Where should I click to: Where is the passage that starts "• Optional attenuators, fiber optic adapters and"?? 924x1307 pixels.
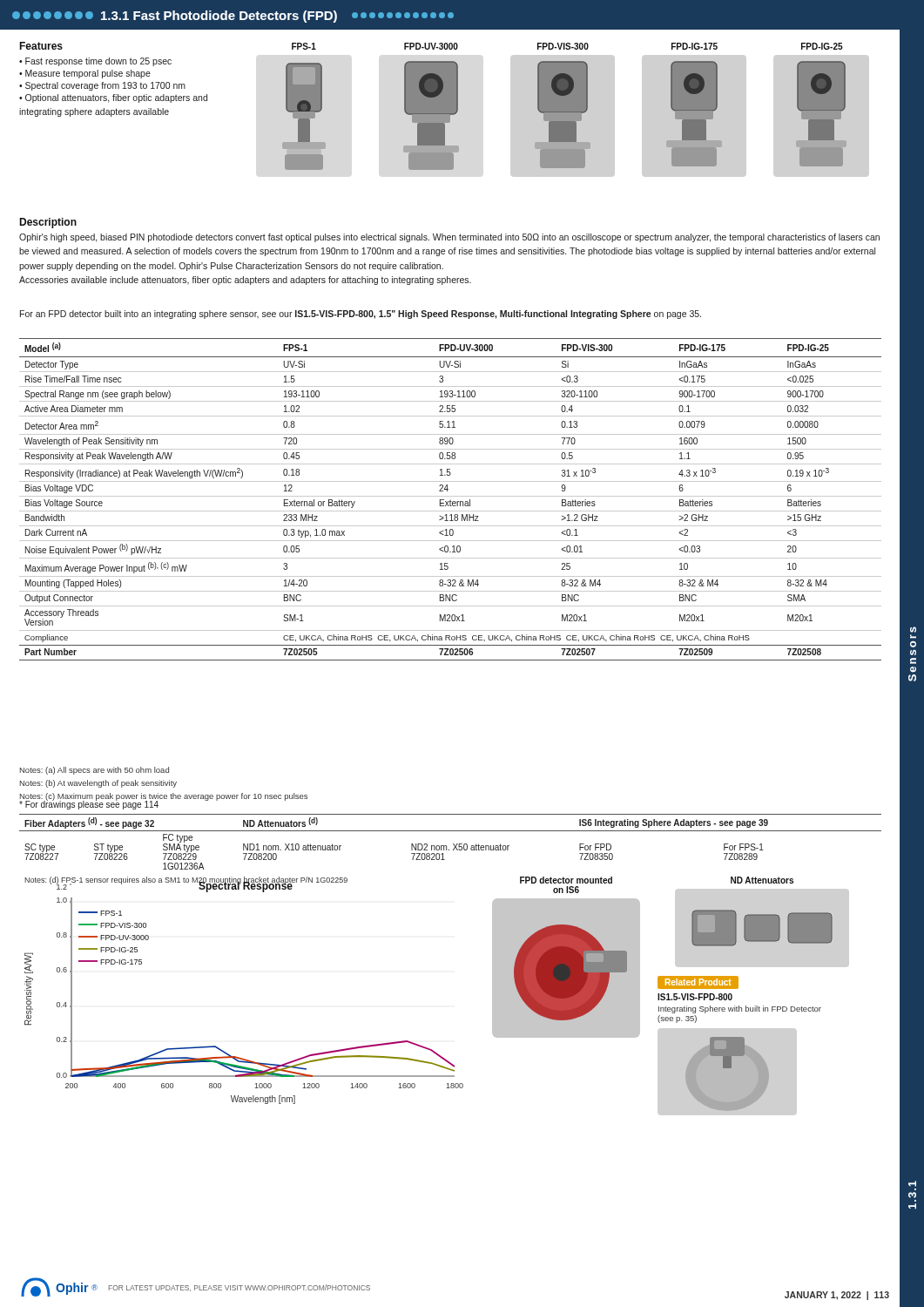point(114,105)
